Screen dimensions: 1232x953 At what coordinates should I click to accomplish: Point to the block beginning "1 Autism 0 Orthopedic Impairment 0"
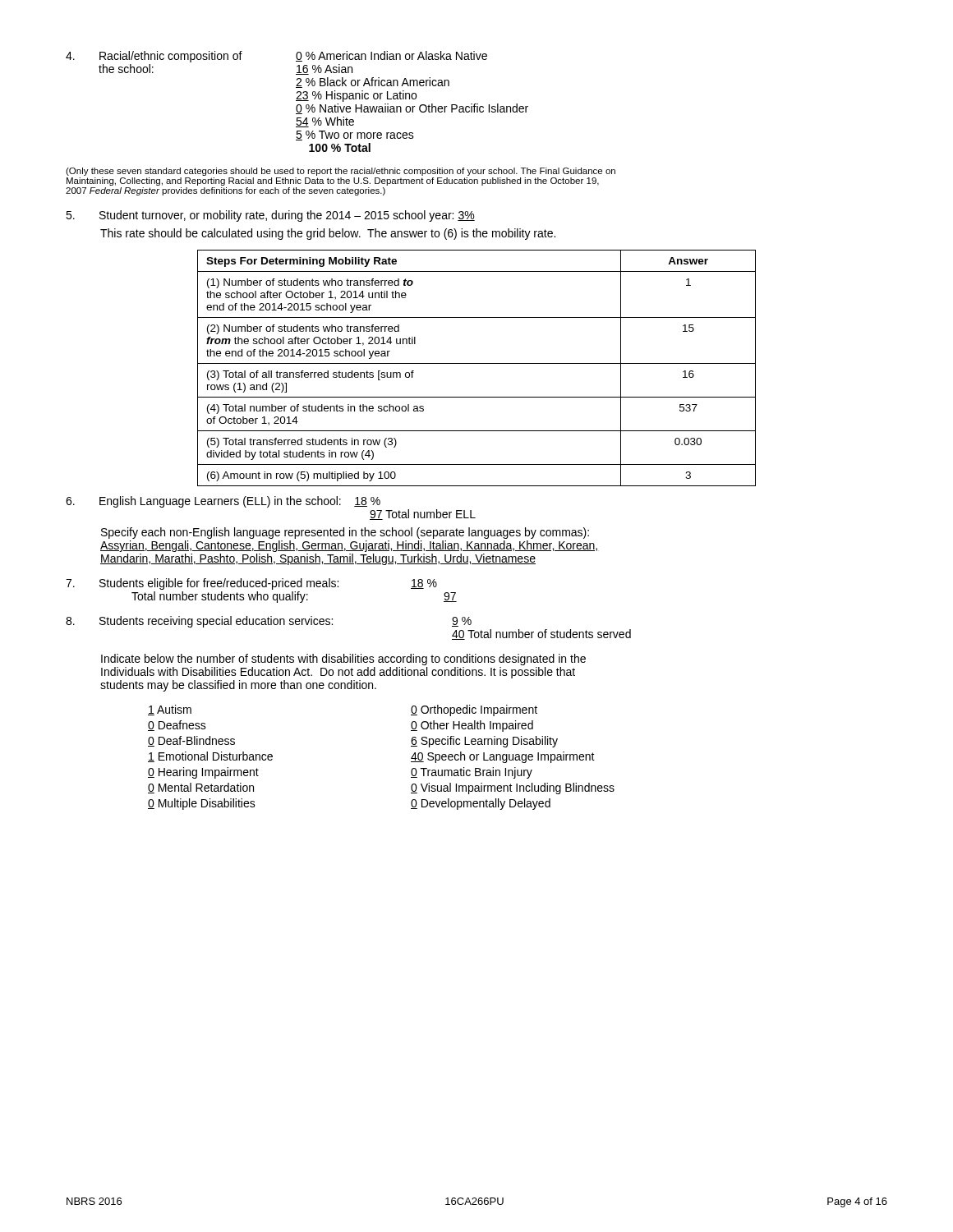(518, 756)
